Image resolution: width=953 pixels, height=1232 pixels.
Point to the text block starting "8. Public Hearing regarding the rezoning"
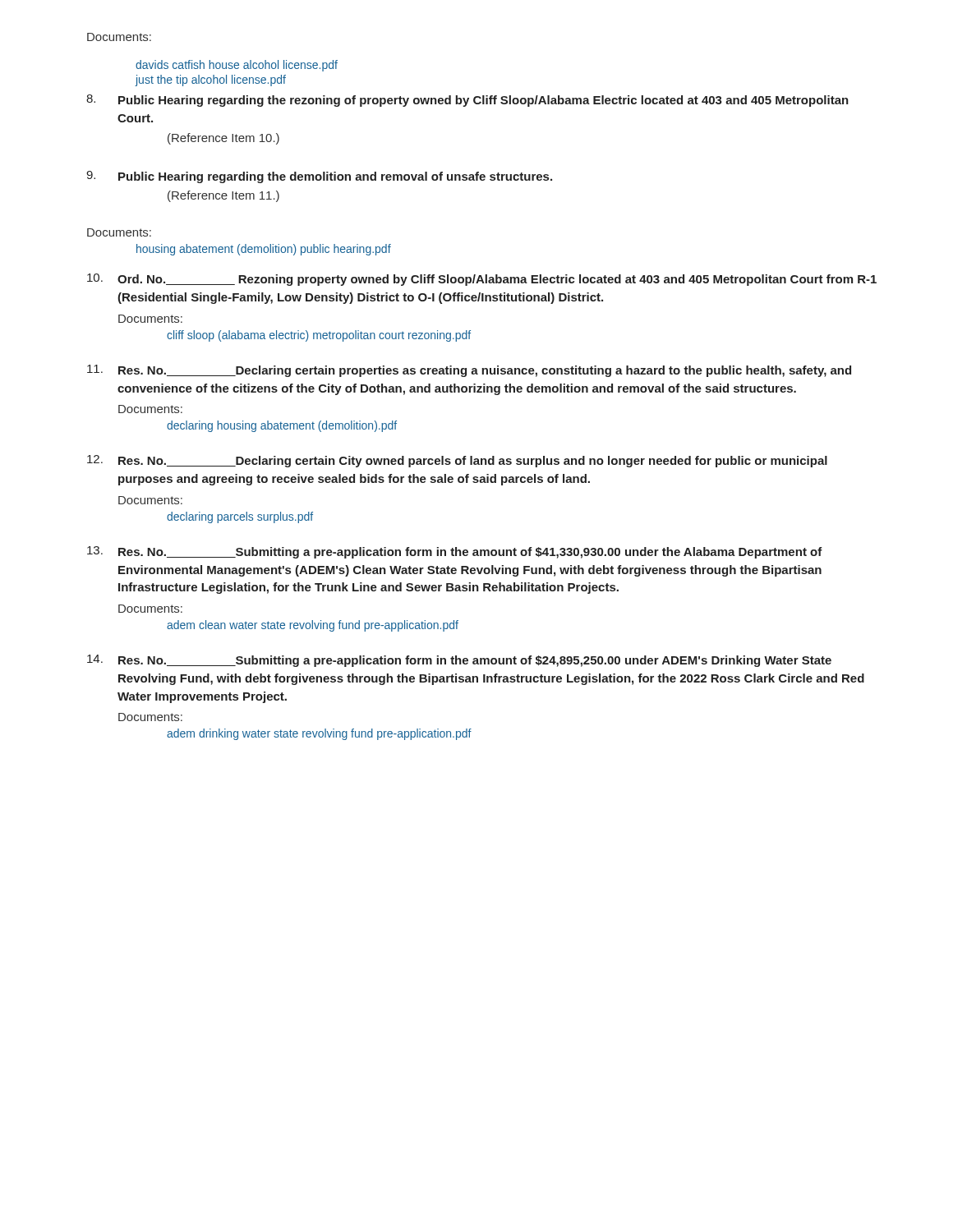[x=467, y=101]
